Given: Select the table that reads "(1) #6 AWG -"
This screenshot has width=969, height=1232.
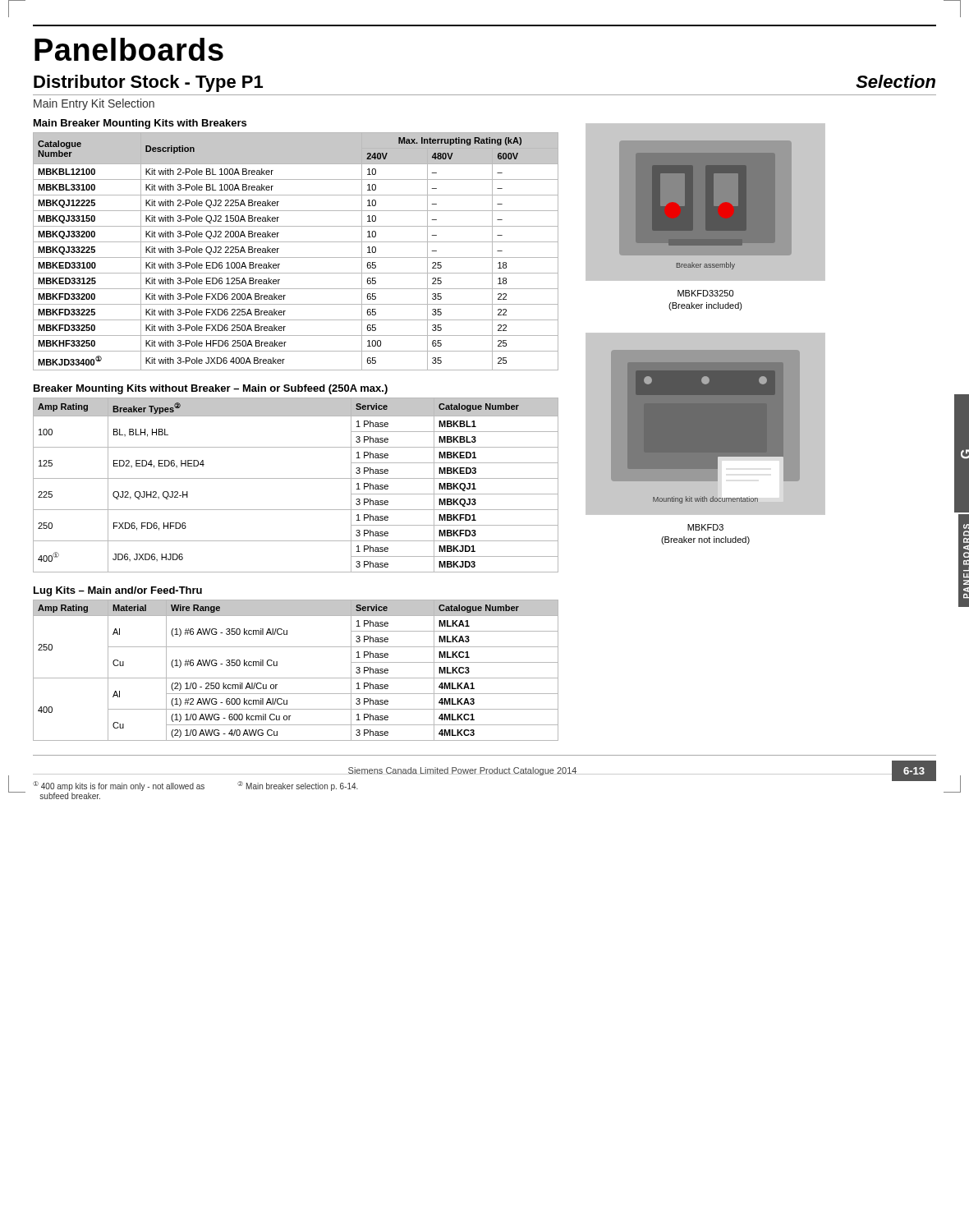Looking at the screenshot, I should click(x=296, y=670).
